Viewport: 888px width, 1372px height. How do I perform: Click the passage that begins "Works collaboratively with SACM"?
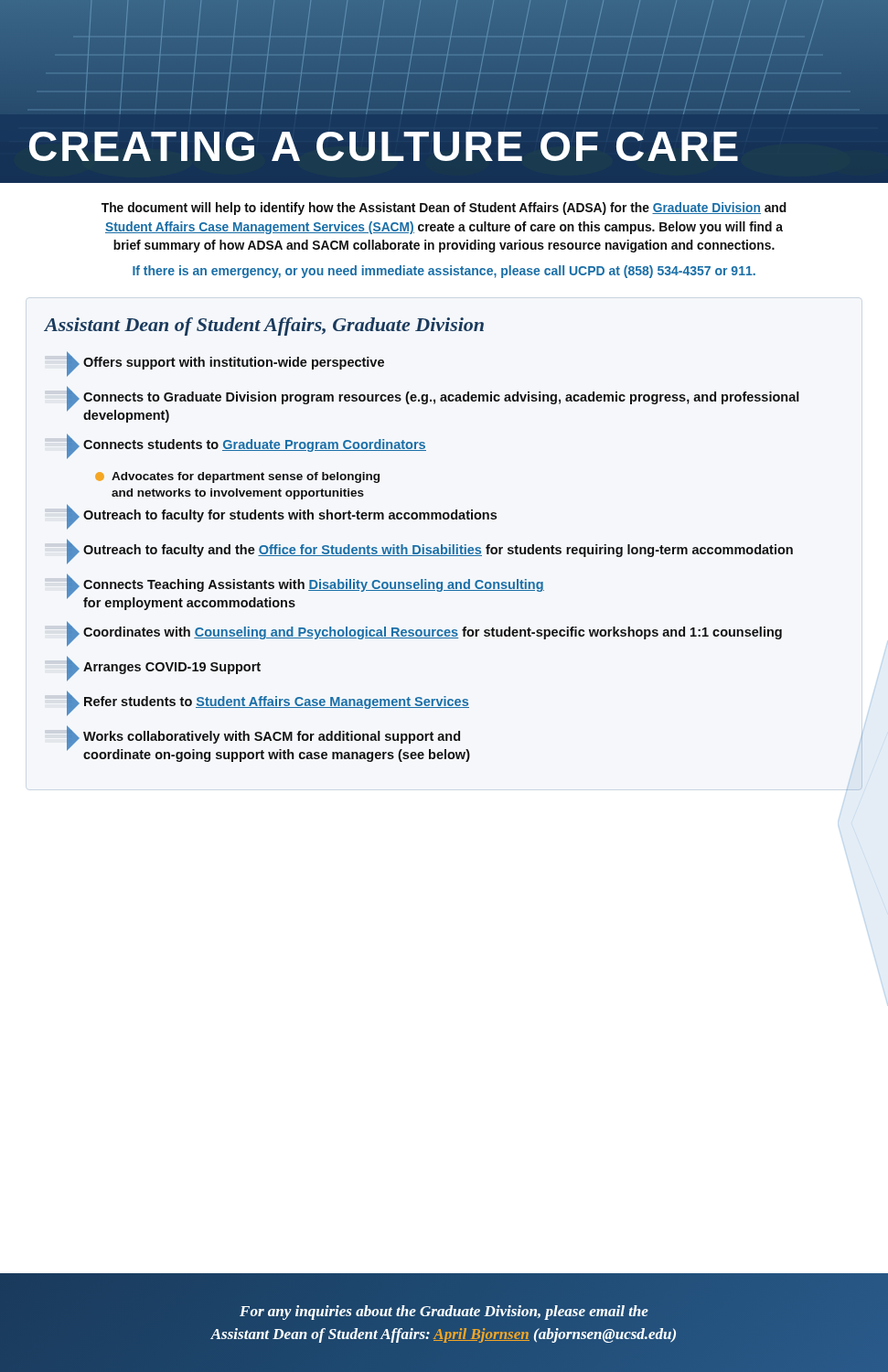(x=257, y=745)
